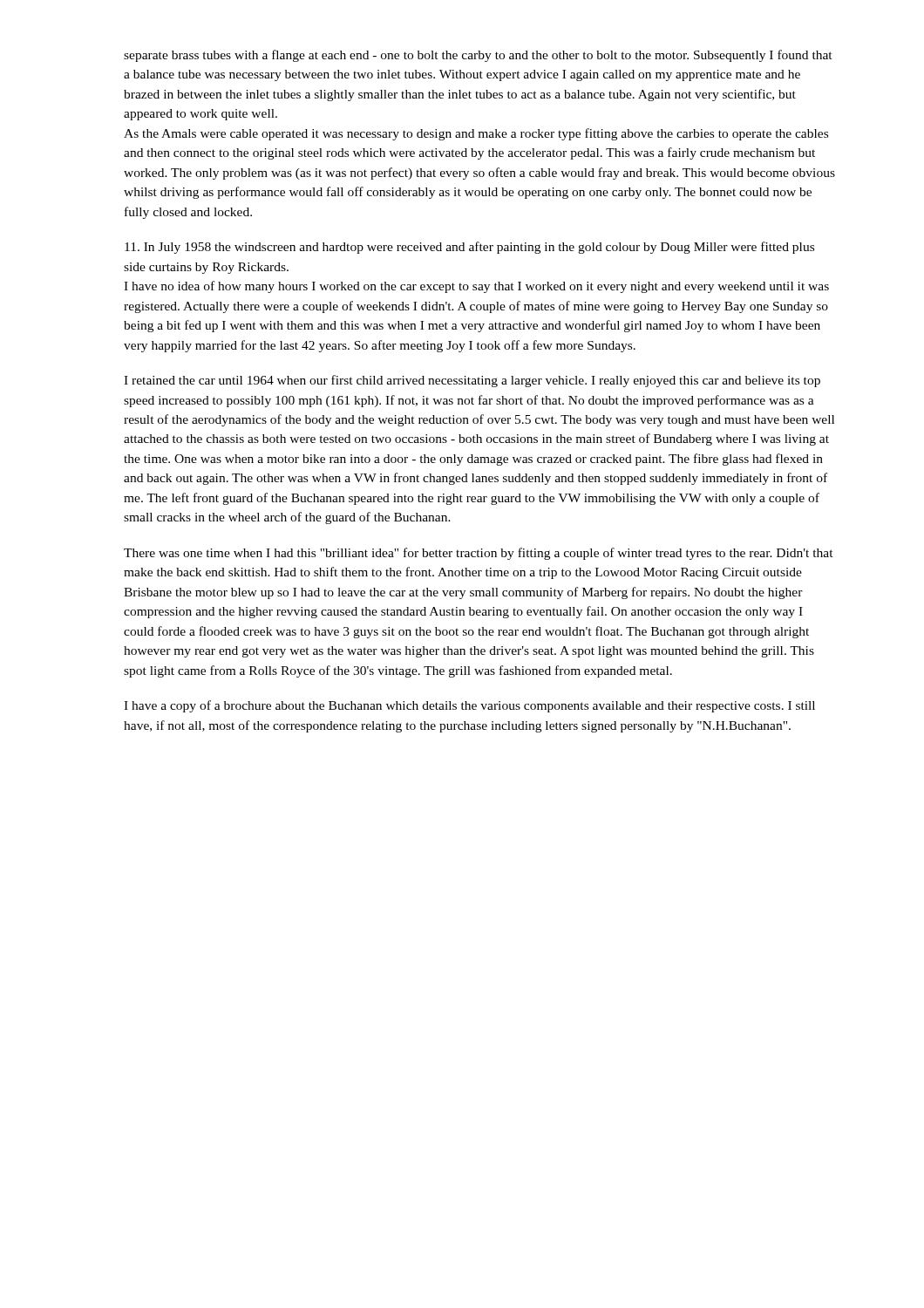Navigate to the element starting "There was one time when I had"
Viewport: 924px width, 1308px height.
click(478, 611)
